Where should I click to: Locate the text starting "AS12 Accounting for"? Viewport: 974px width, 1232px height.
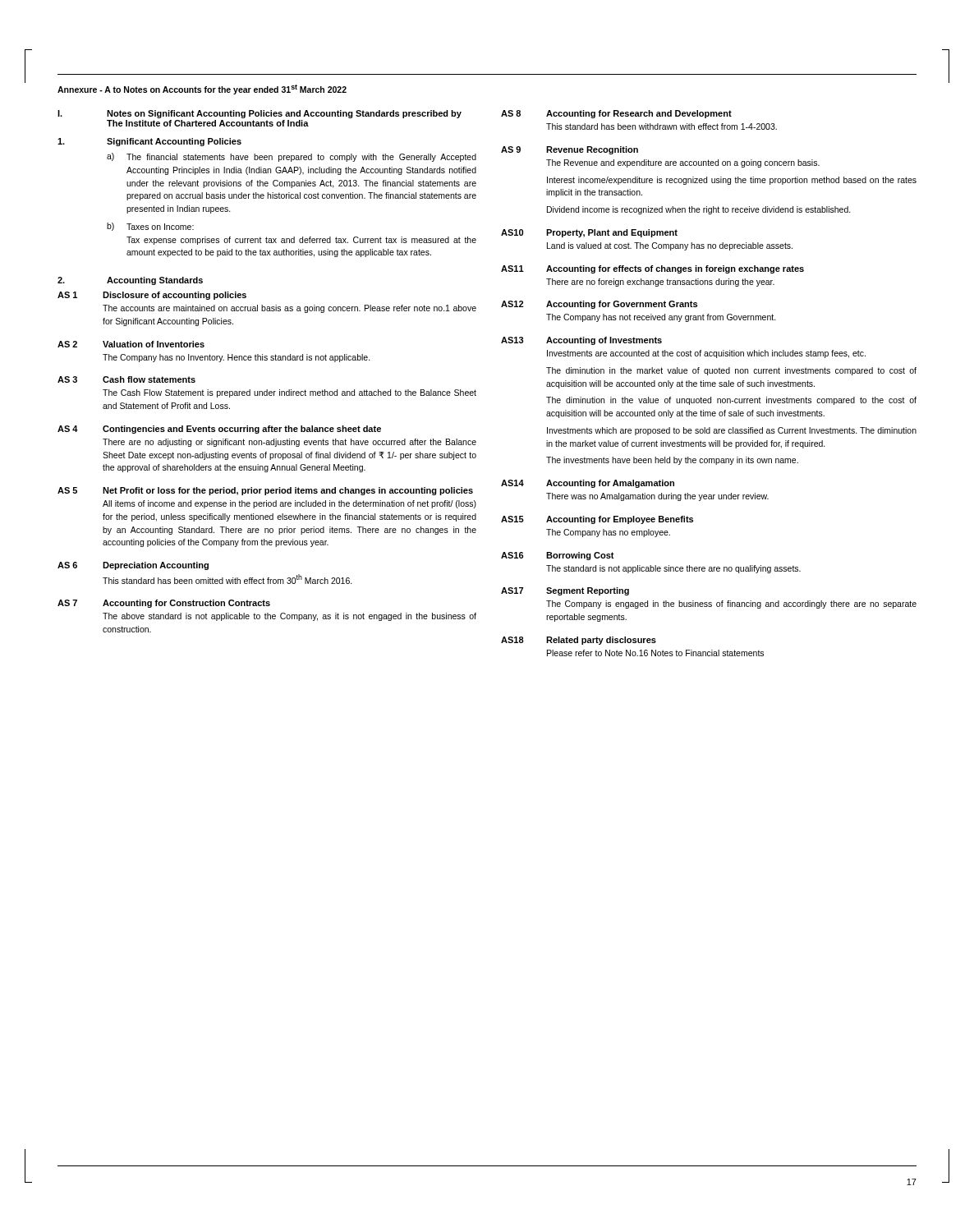pos(709,314)
